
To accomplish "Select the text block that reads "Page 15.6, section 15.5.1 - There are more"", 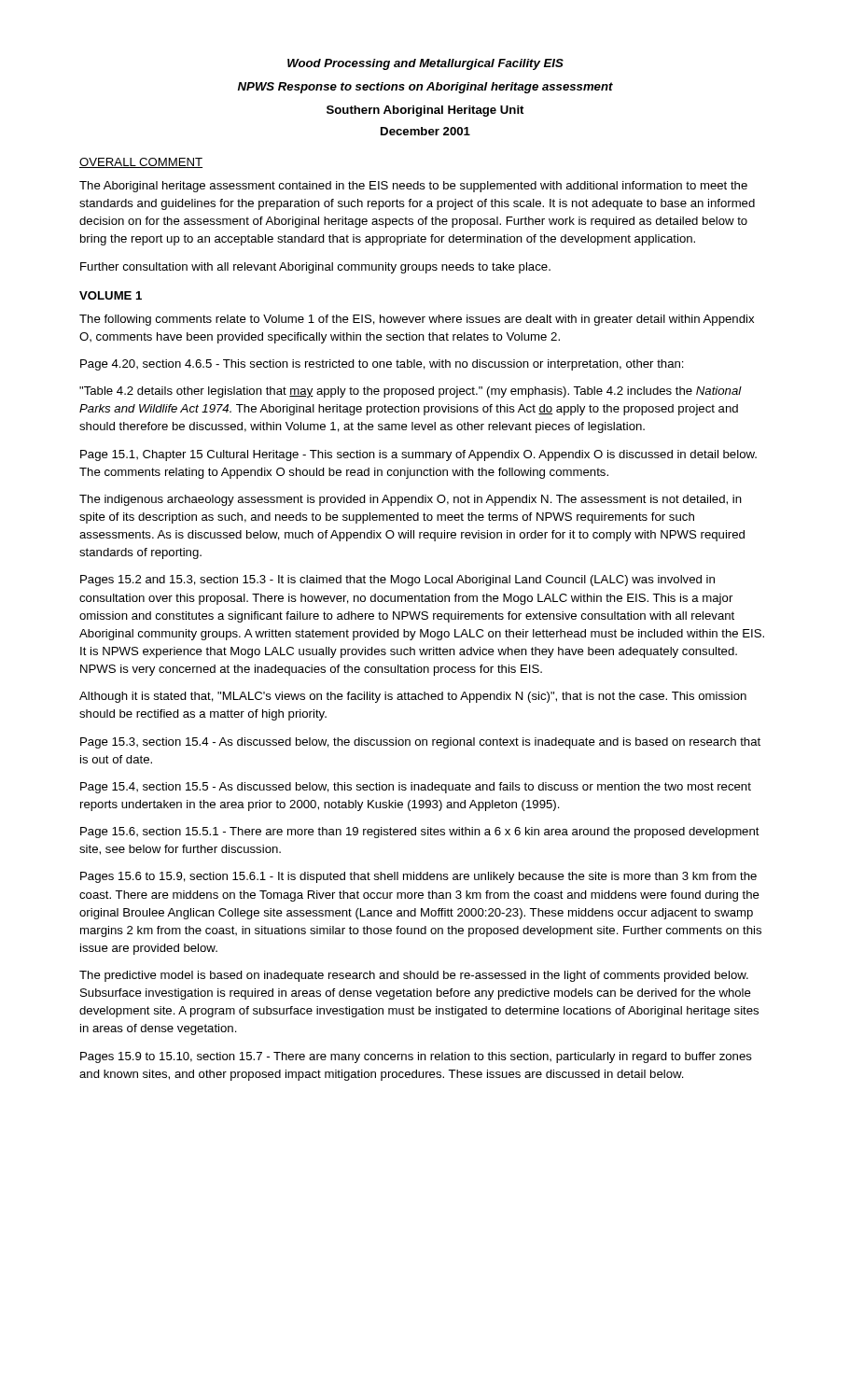I will click(x=425, y=840).
